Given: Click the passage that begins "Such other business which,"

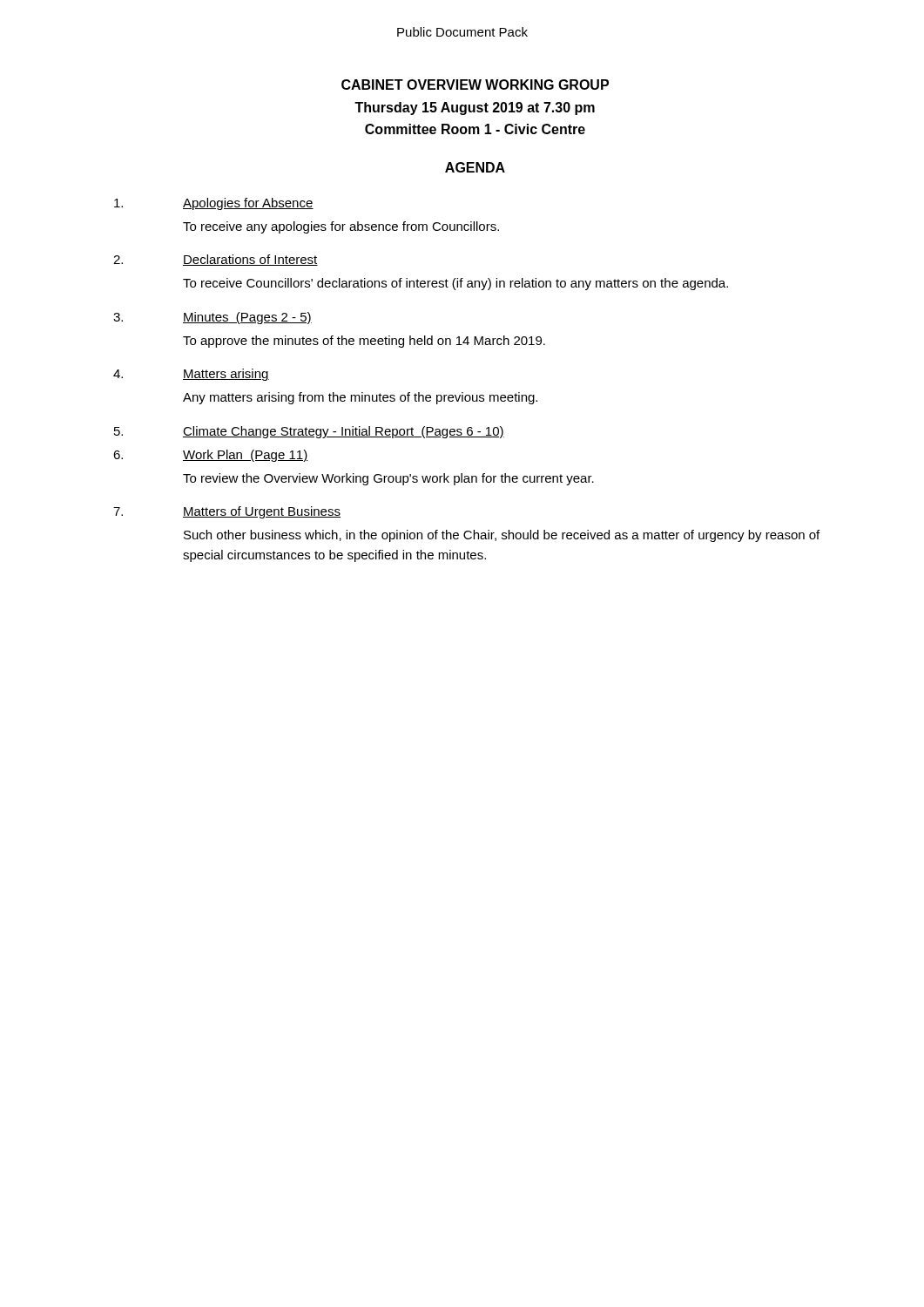Looking at the screenshot, I should click(x=510, y=545).
